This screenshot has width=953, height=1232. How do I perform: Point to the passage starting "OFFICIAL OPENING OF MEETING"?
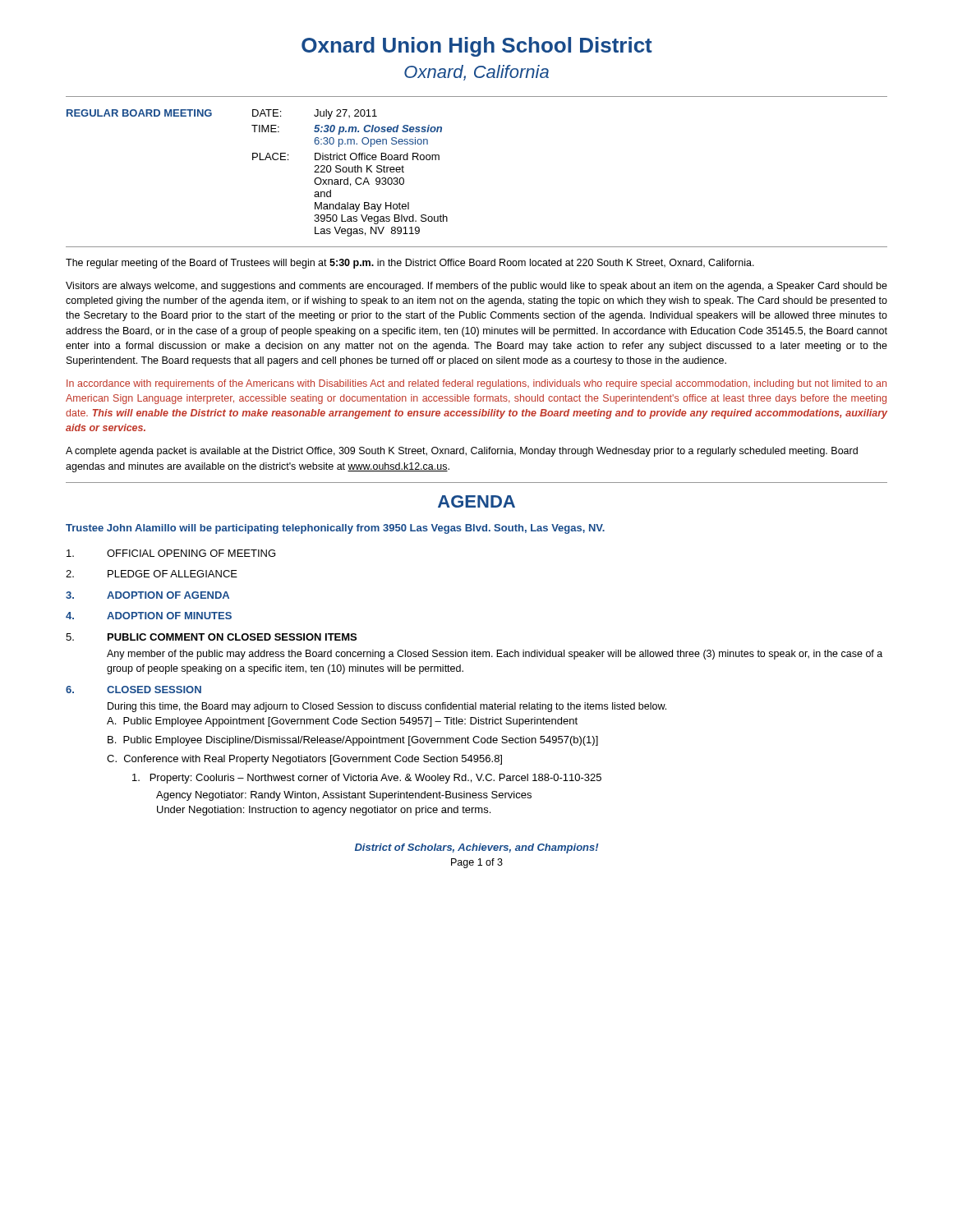[171, 553]
